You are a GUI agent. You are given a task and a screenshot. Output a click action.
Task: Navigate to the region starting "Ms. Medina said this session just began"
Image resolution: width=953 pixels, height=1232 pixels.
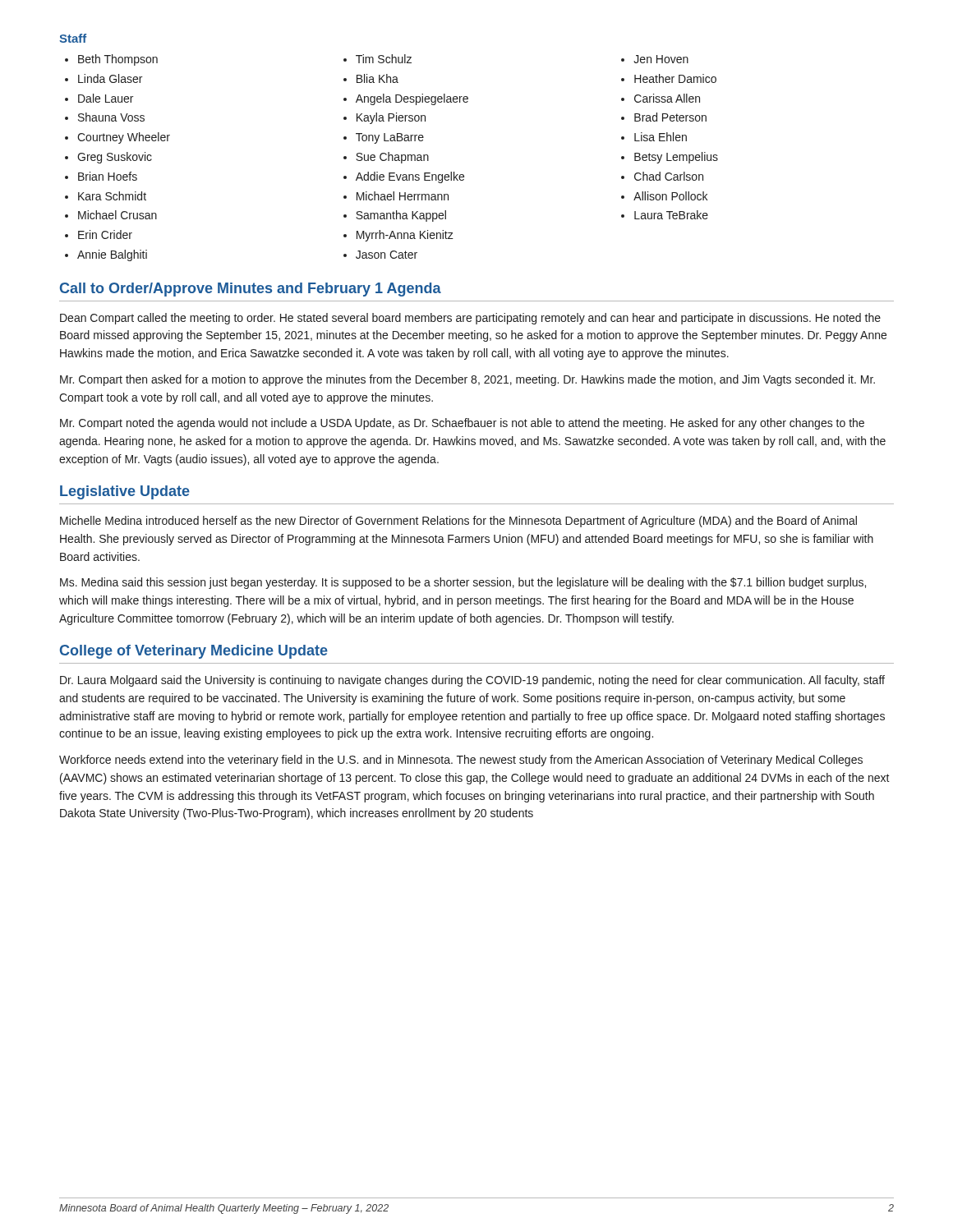(x=463, y=600)
